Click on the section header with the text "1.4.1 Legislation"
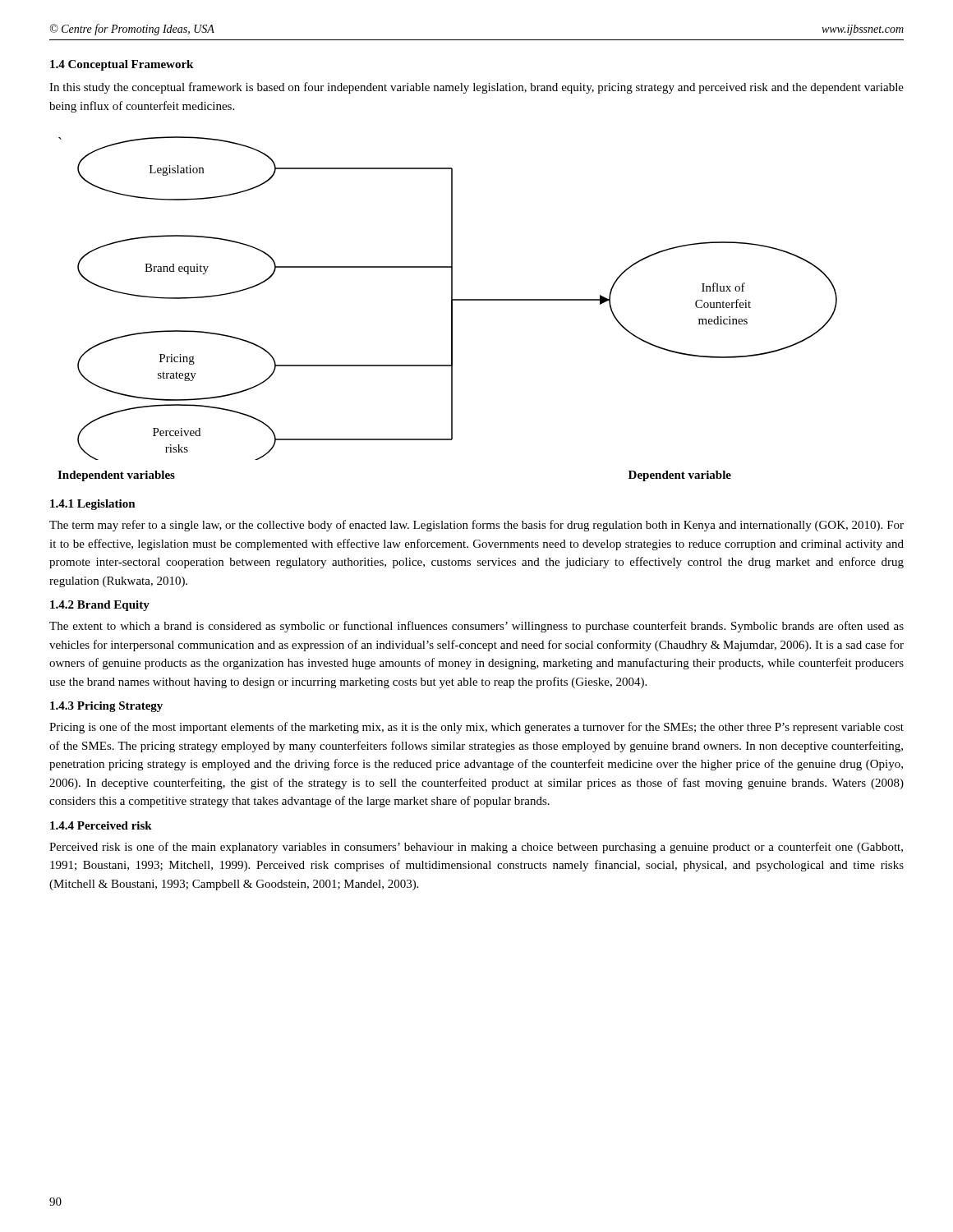 tap(92, 503)
